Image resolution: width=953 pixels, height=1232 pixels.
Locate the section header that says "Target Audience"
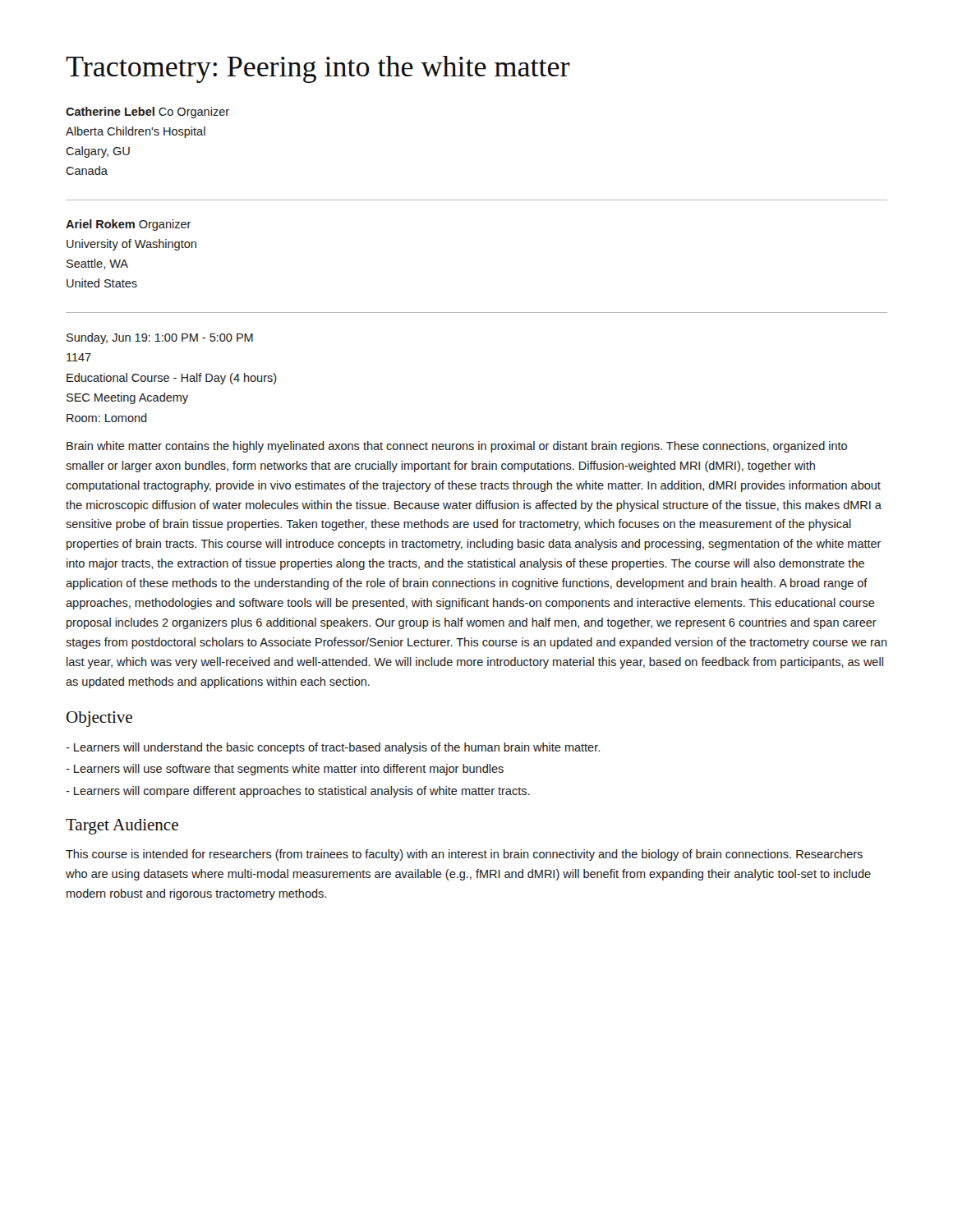click(122, 827)
